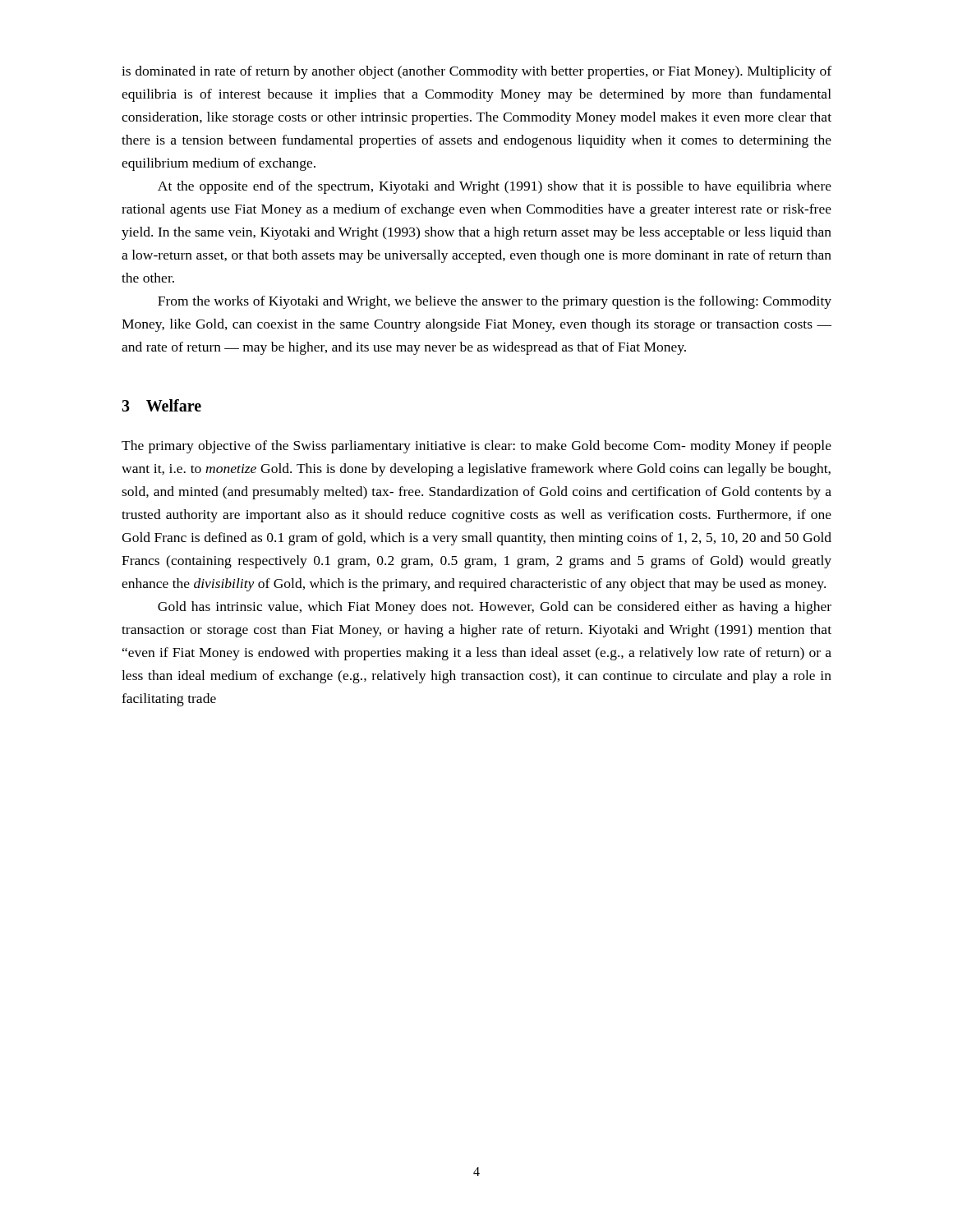Click on the text block with the text "The primary objective of the Swiss parliamentary"
Image resolution: width=953 pixels, height=1232 pixels.
[x=476, y=572]
